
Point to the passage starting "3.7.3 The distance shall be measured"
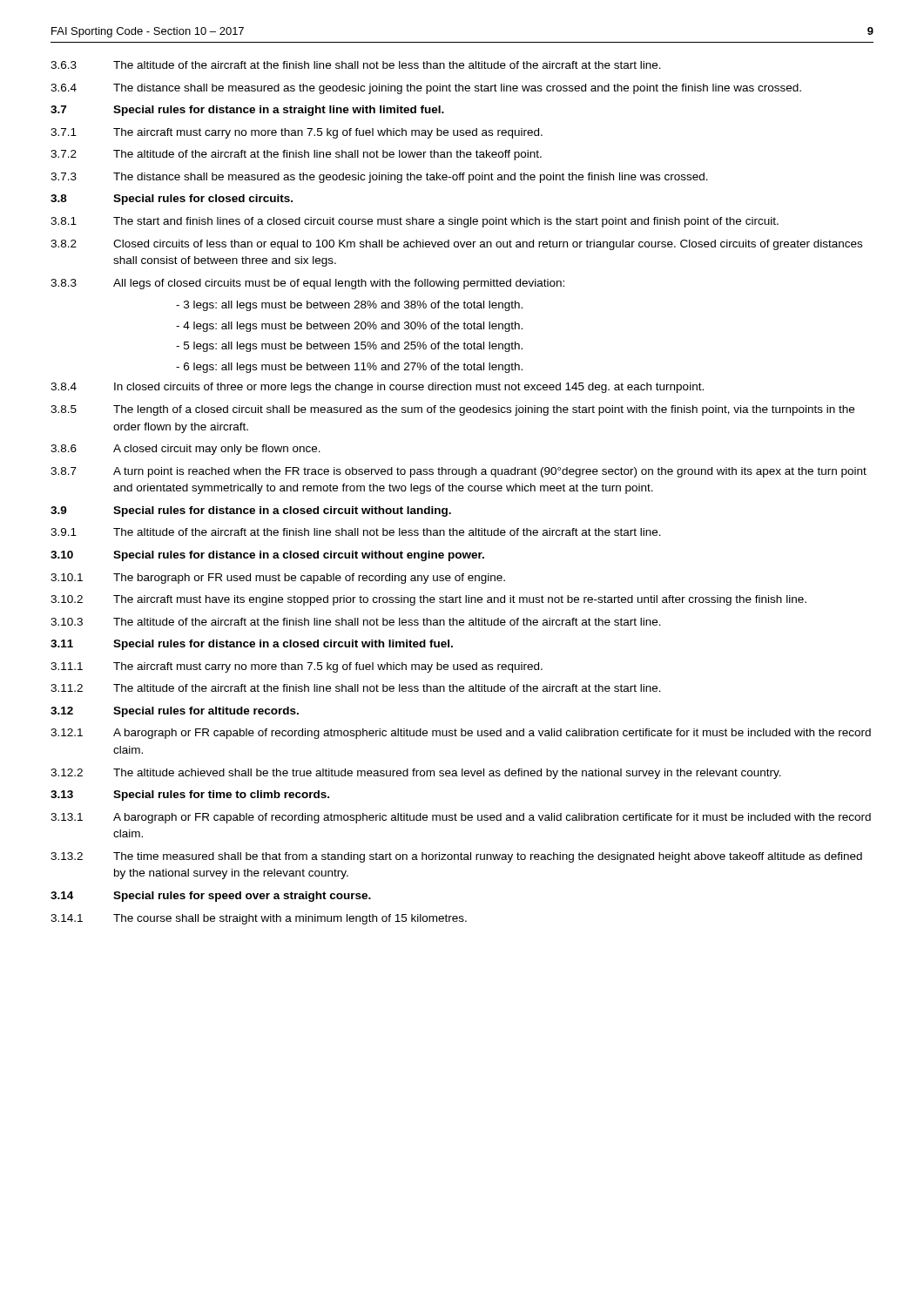pyautogui.click(x=462, y=177)
